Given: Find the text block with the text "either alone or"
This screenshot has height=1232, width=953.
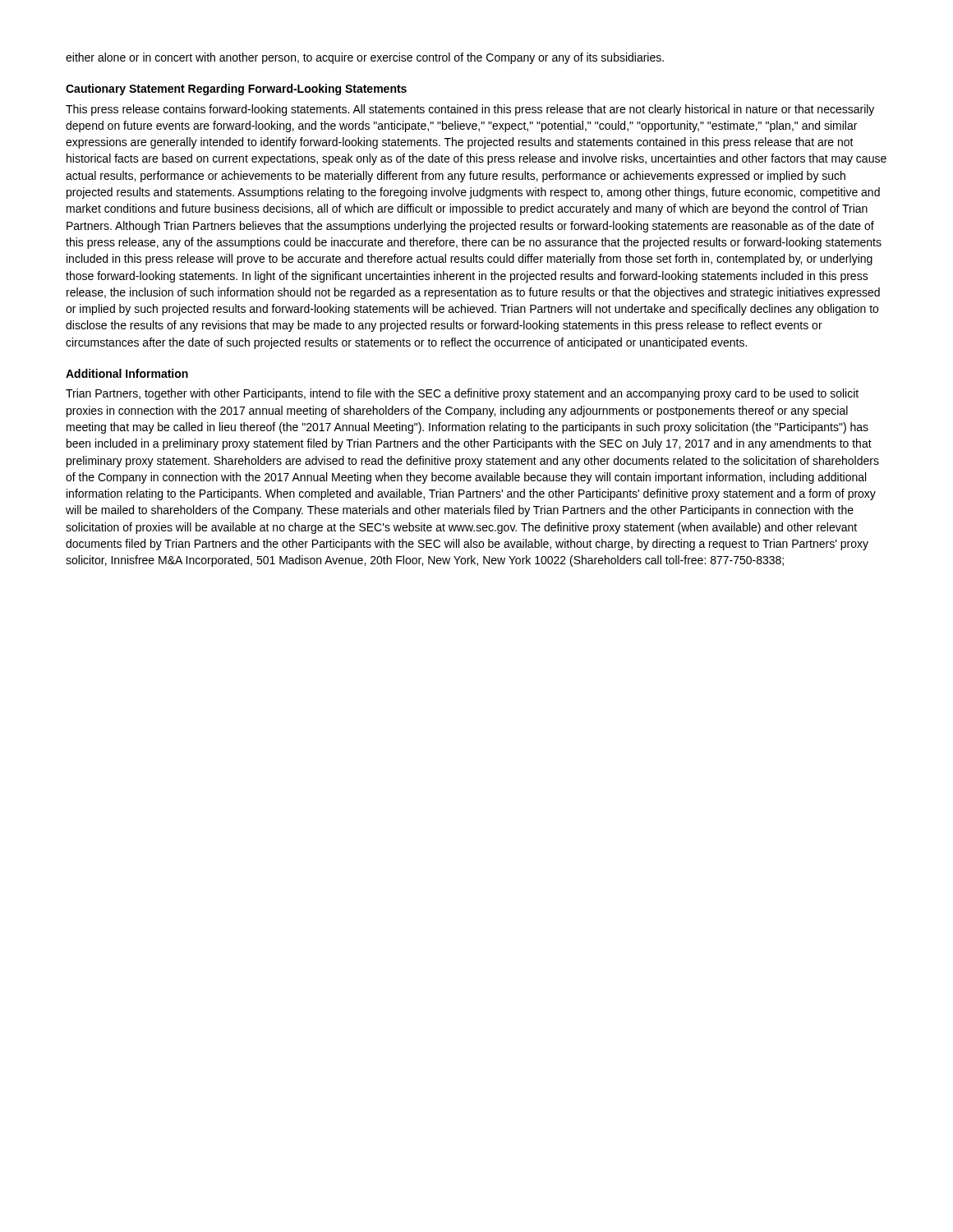Looking at the screenshot, I should [x=365, y=57].
